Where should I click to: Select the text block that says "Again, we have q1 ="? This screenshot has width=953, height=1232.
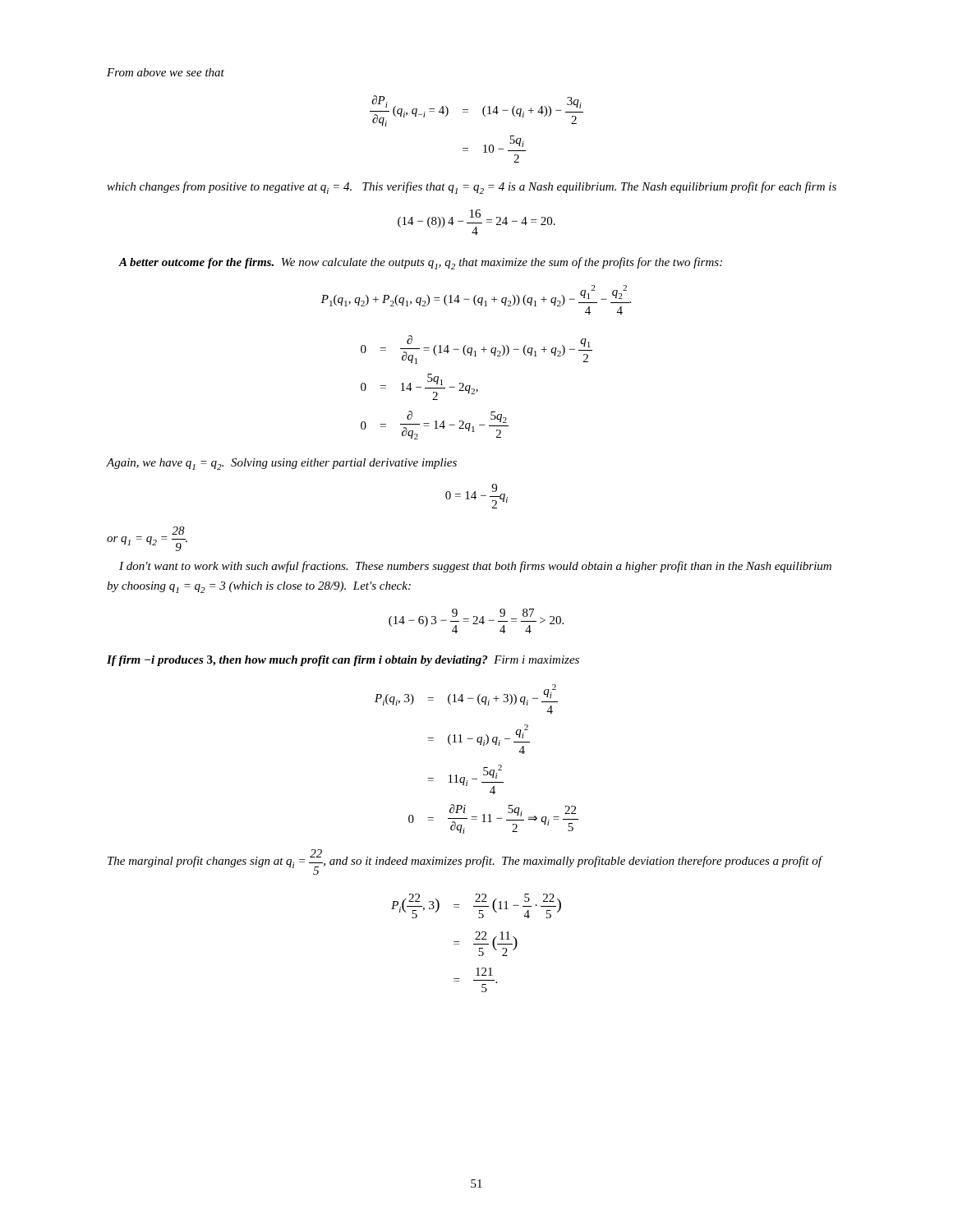[282, 464]
